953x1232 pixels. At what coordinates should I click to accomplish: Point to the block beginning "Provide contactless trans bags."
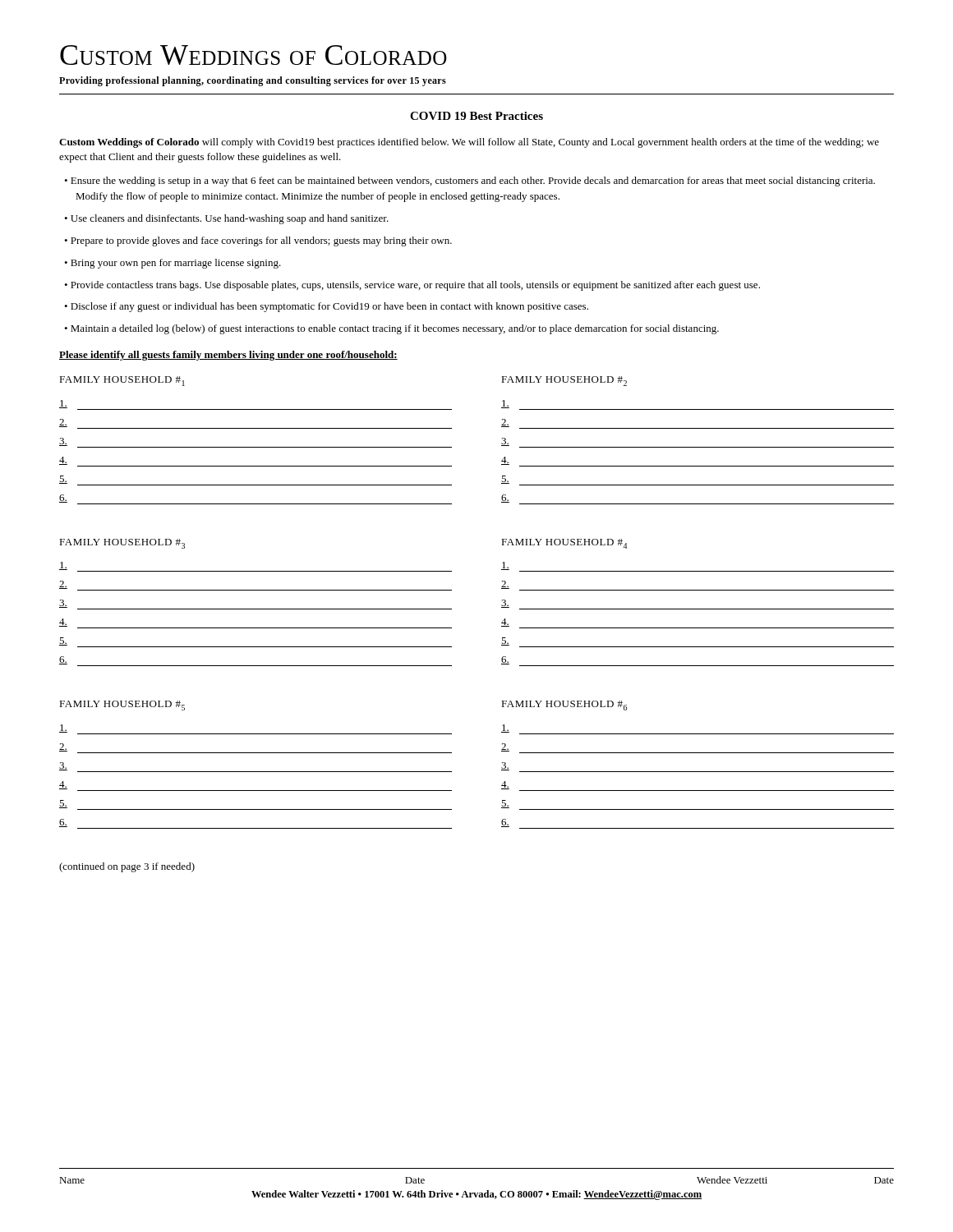click(416, 284)
